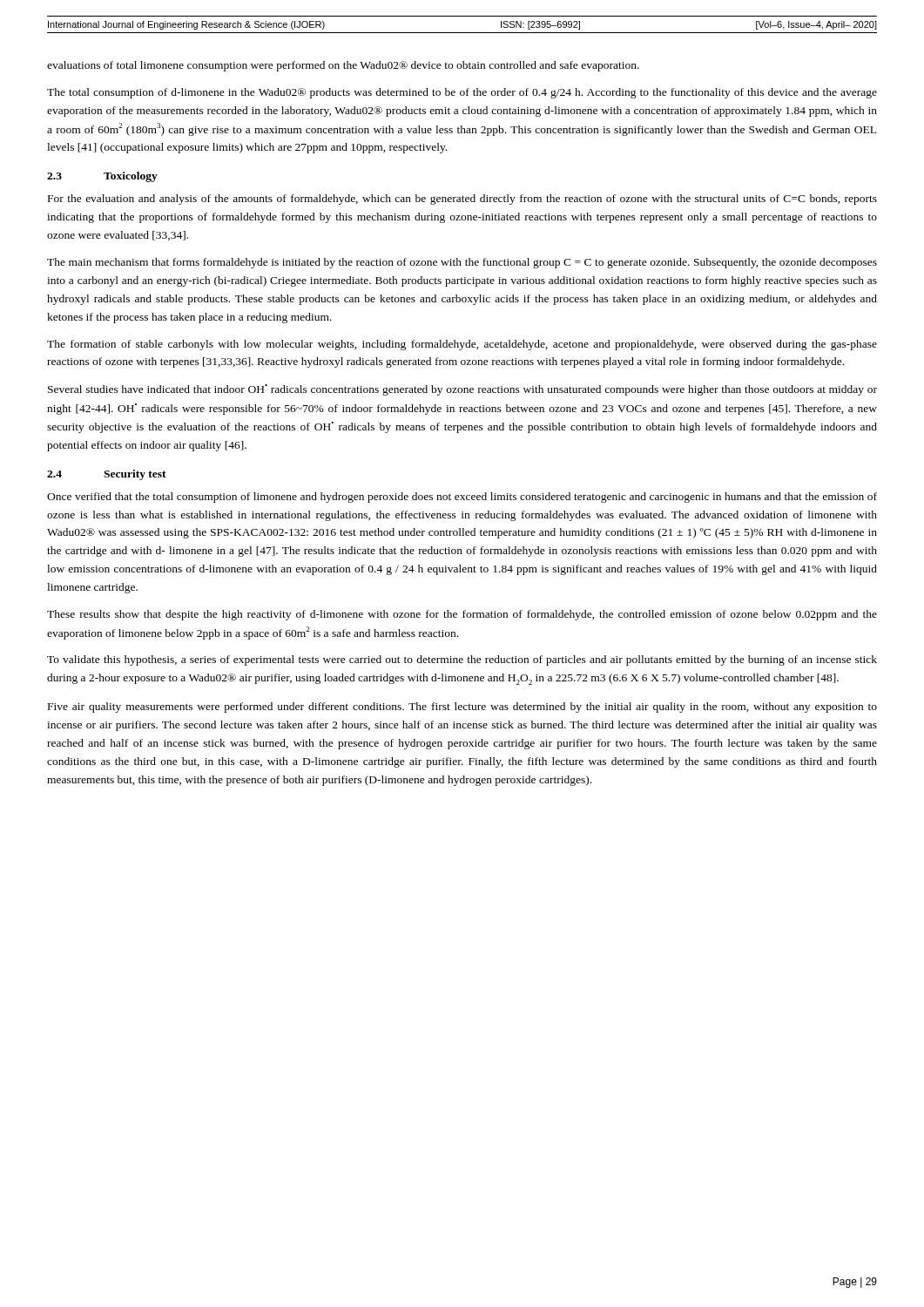Point to the block beginning "The formation of stable"
Viewport: 924px width, 1307px height.
click(462, 352)
